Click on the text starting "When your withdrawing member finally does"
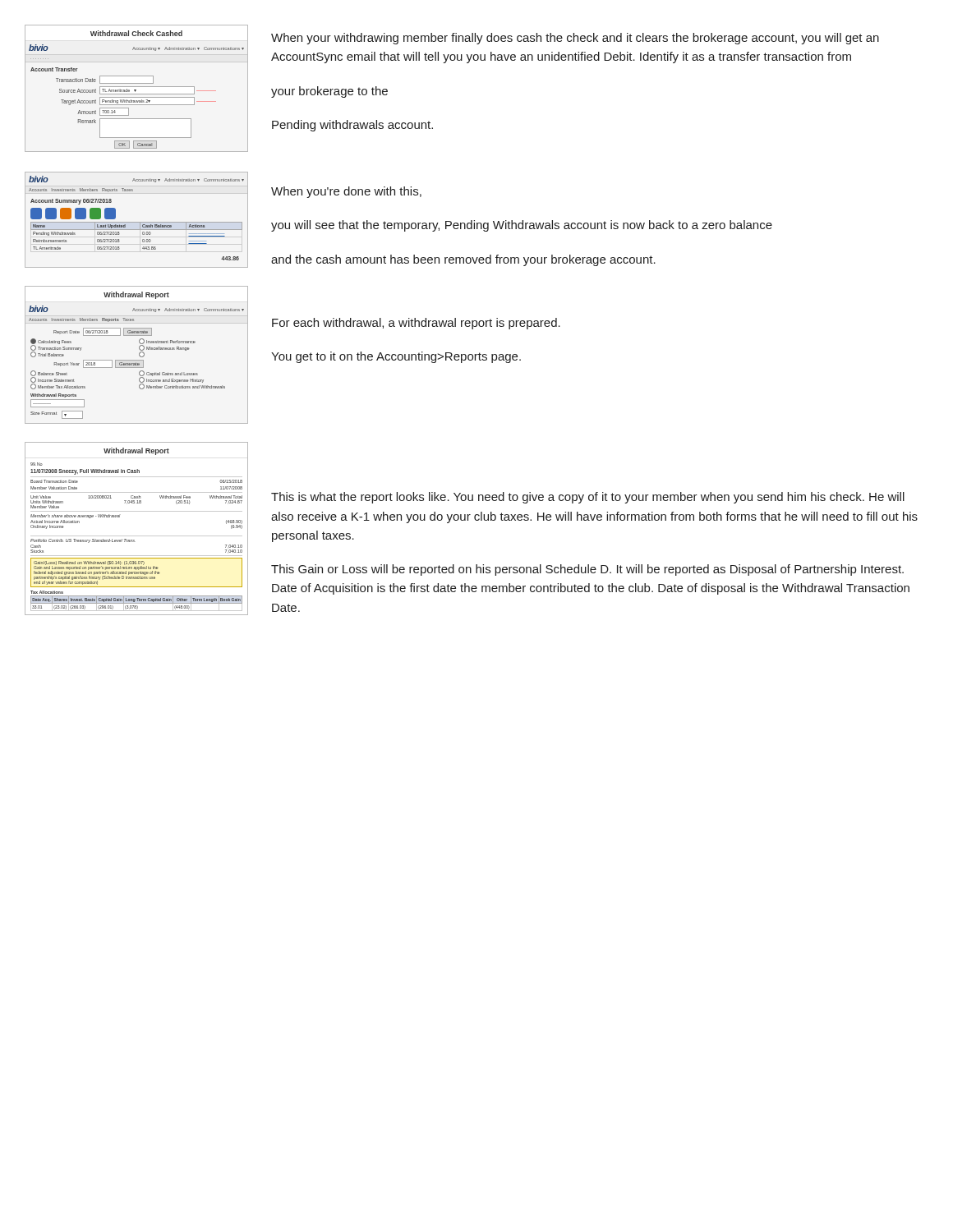The width and height of the screenshot is (953, 1232). [x=575, y=47]
